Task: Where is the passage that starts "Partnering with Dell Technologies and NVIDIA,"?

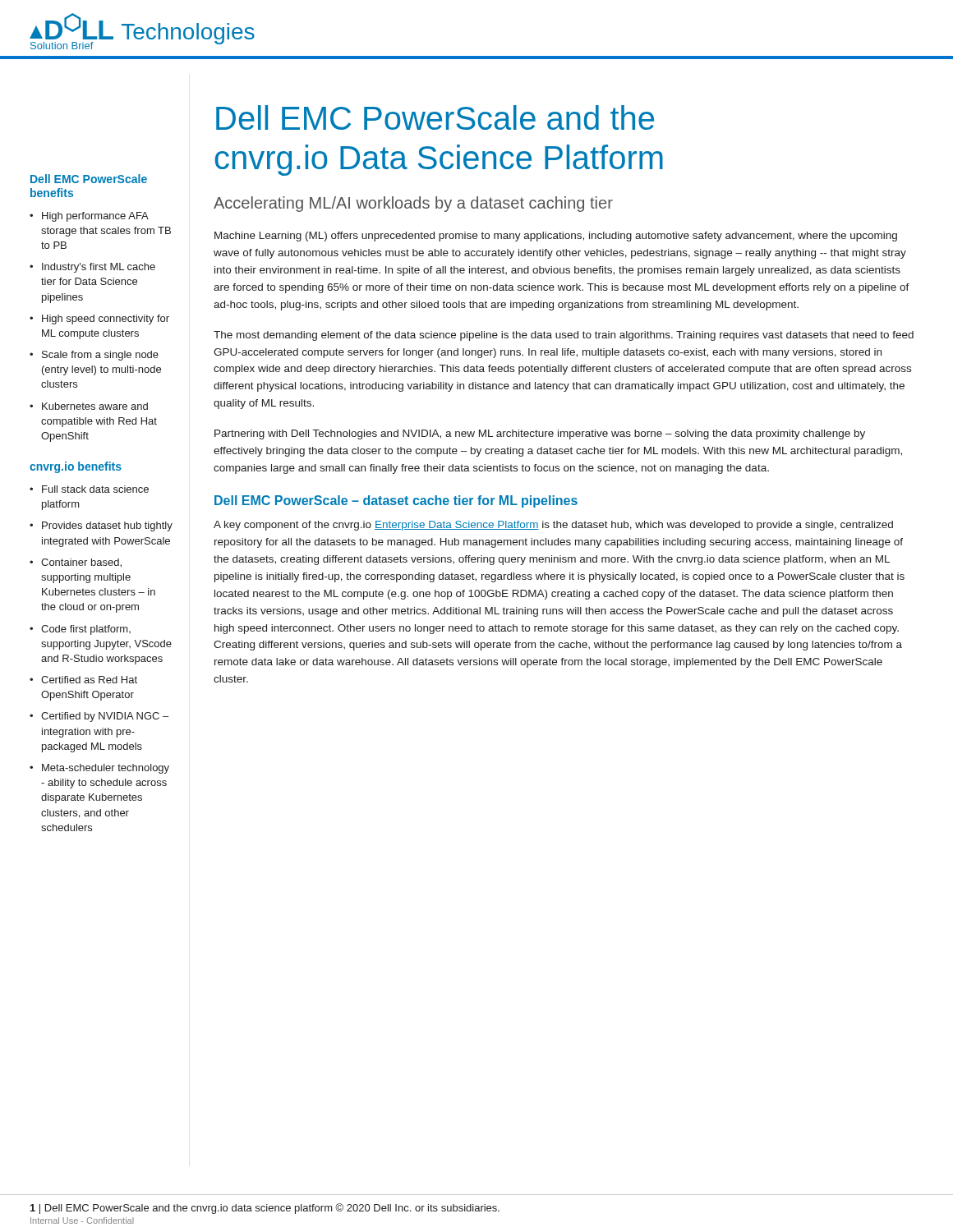Action: coord(558,451)
